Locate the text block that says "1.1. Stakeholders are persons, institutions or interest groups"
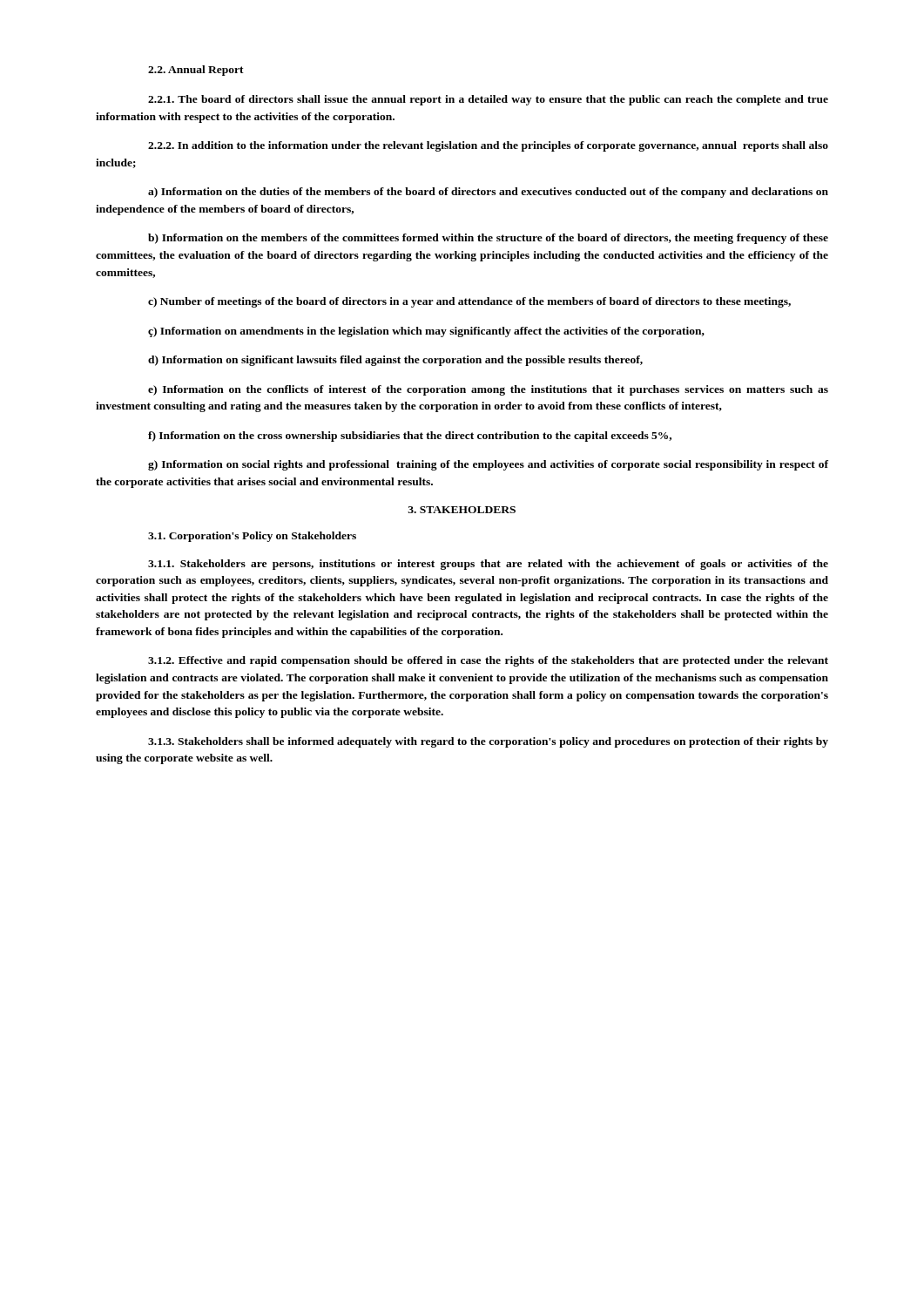The width and height of the screenshot is (924, 1307). click(x=462, y=597)
